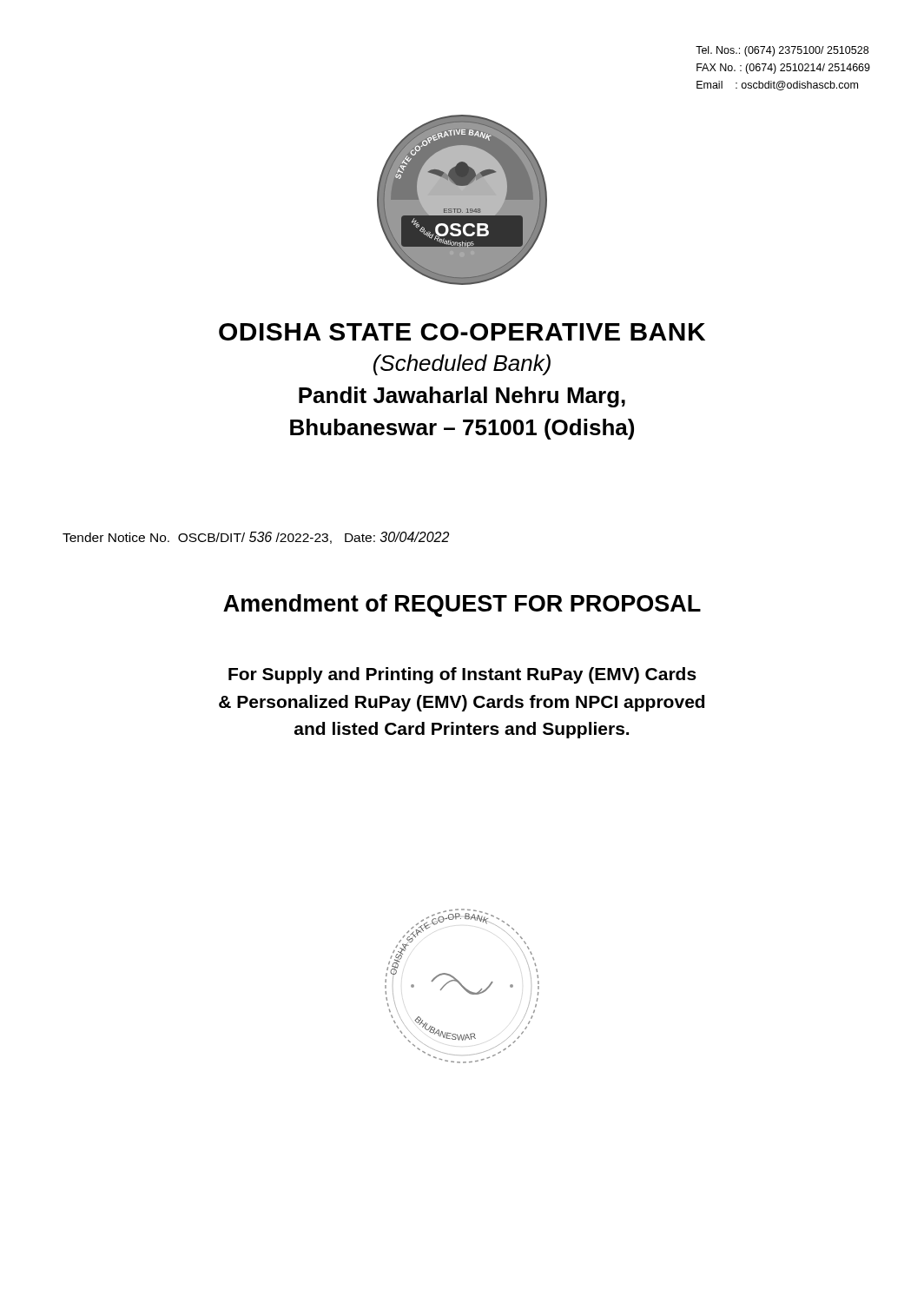Click on the logo
This screenshot has width=924, height=1303.
point(462,200)
